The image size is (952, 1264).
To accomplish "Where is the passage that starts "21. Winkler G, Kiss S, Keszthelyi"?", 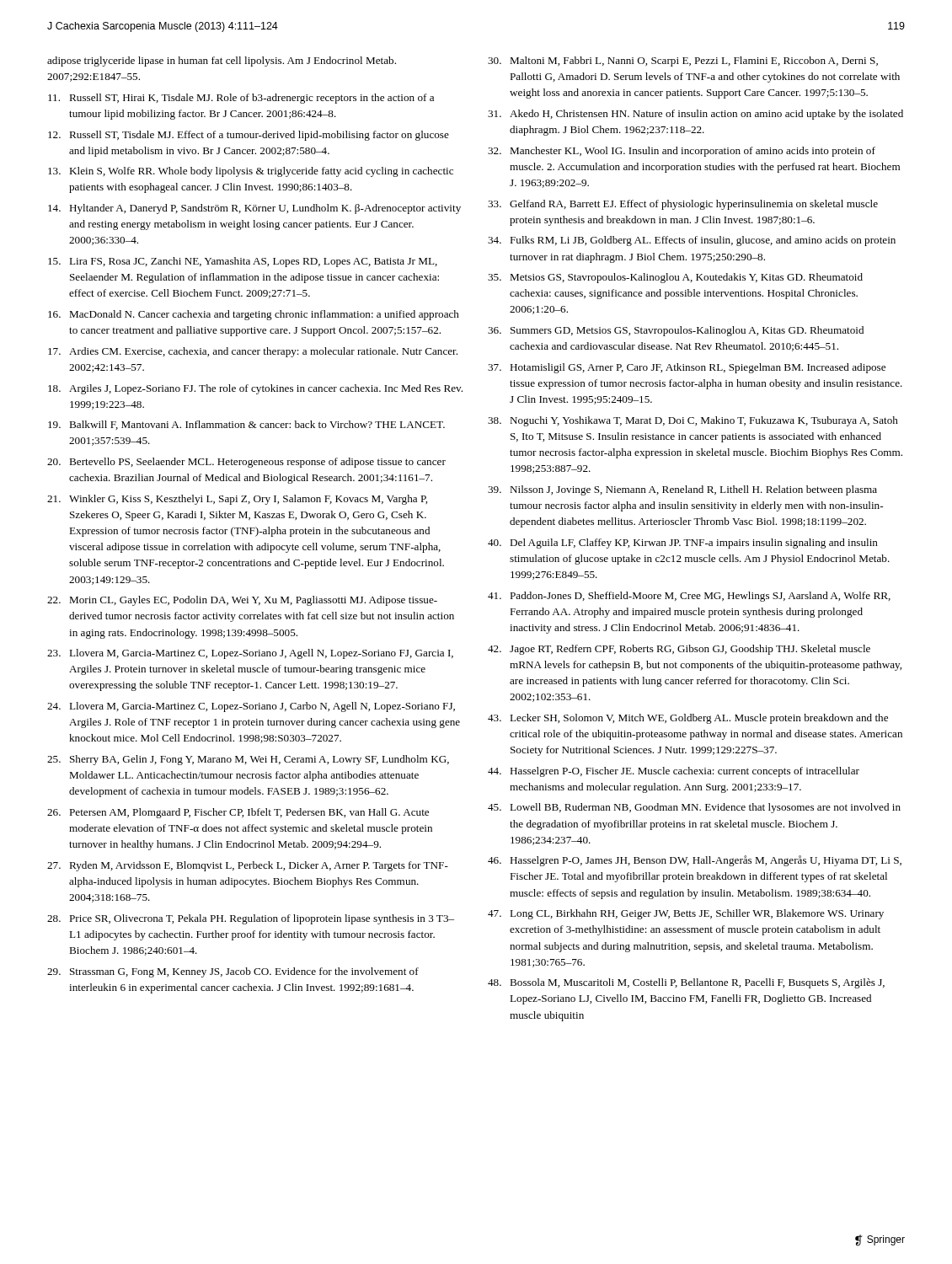I will 256,539.
